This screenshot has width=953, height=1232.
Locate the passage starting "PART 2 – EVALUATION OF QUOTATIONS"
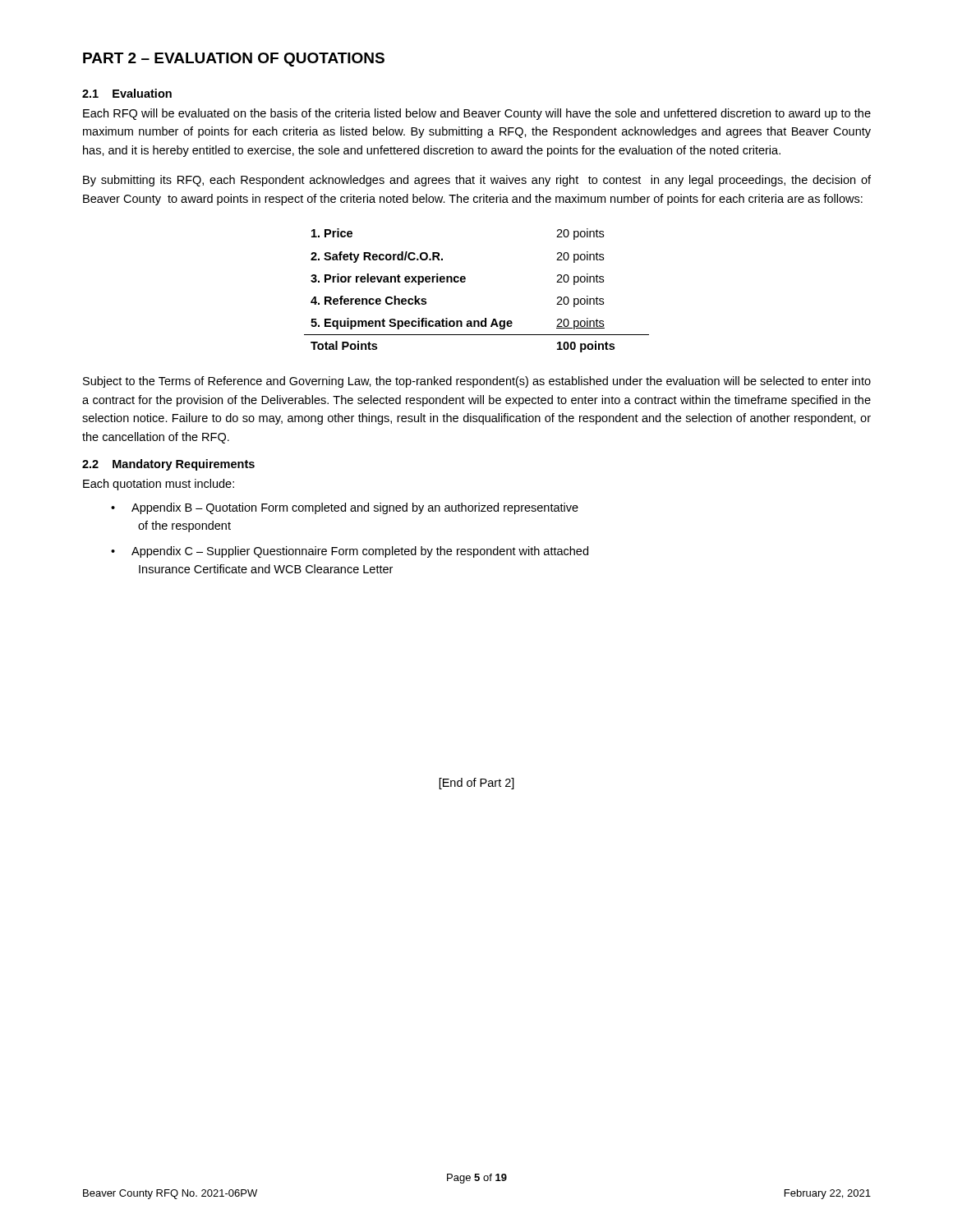[234, 58]
